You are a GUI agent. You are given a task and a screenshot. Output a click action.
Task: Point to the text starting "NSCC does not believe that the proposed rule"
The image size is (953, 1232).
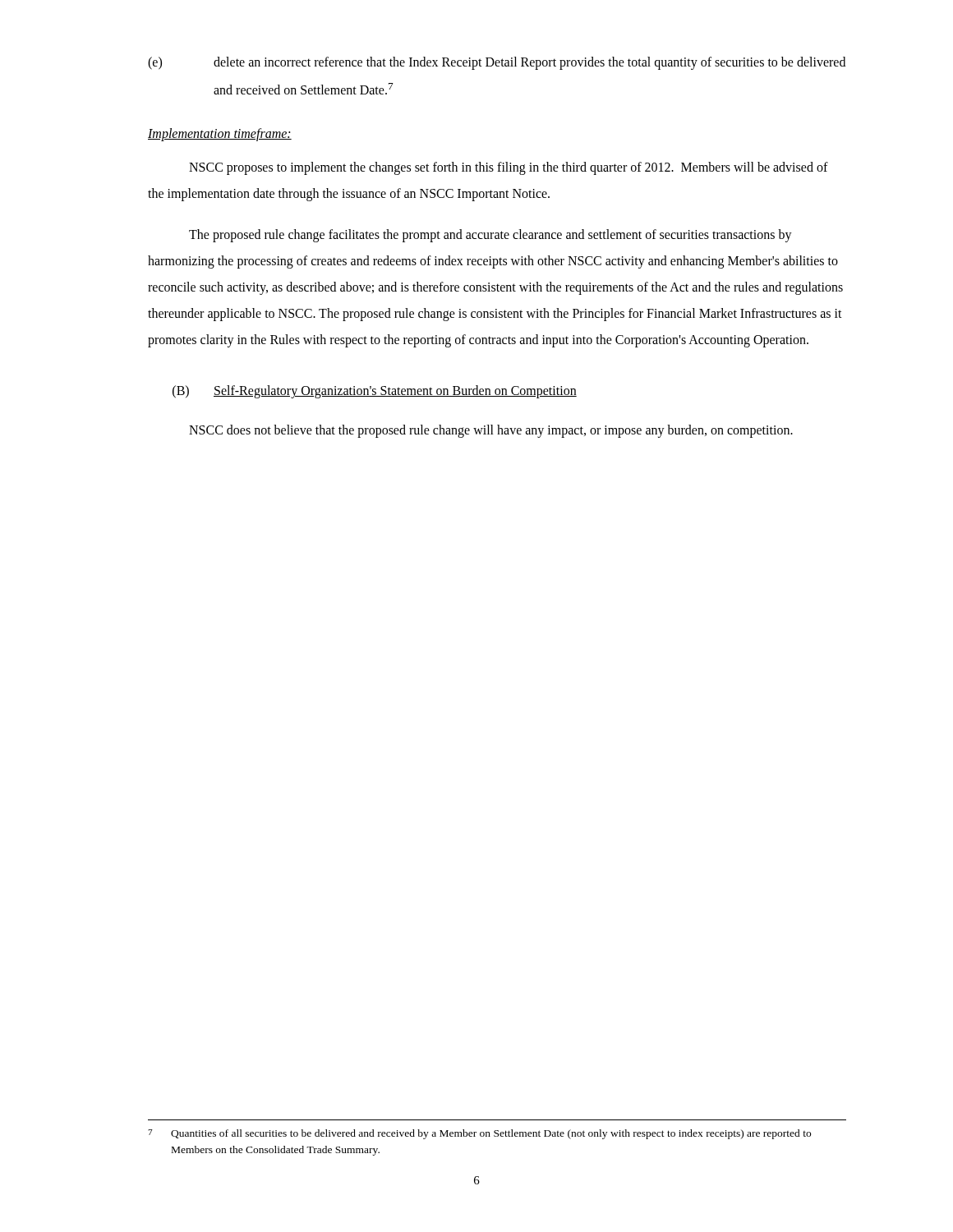tap(491, 430)
